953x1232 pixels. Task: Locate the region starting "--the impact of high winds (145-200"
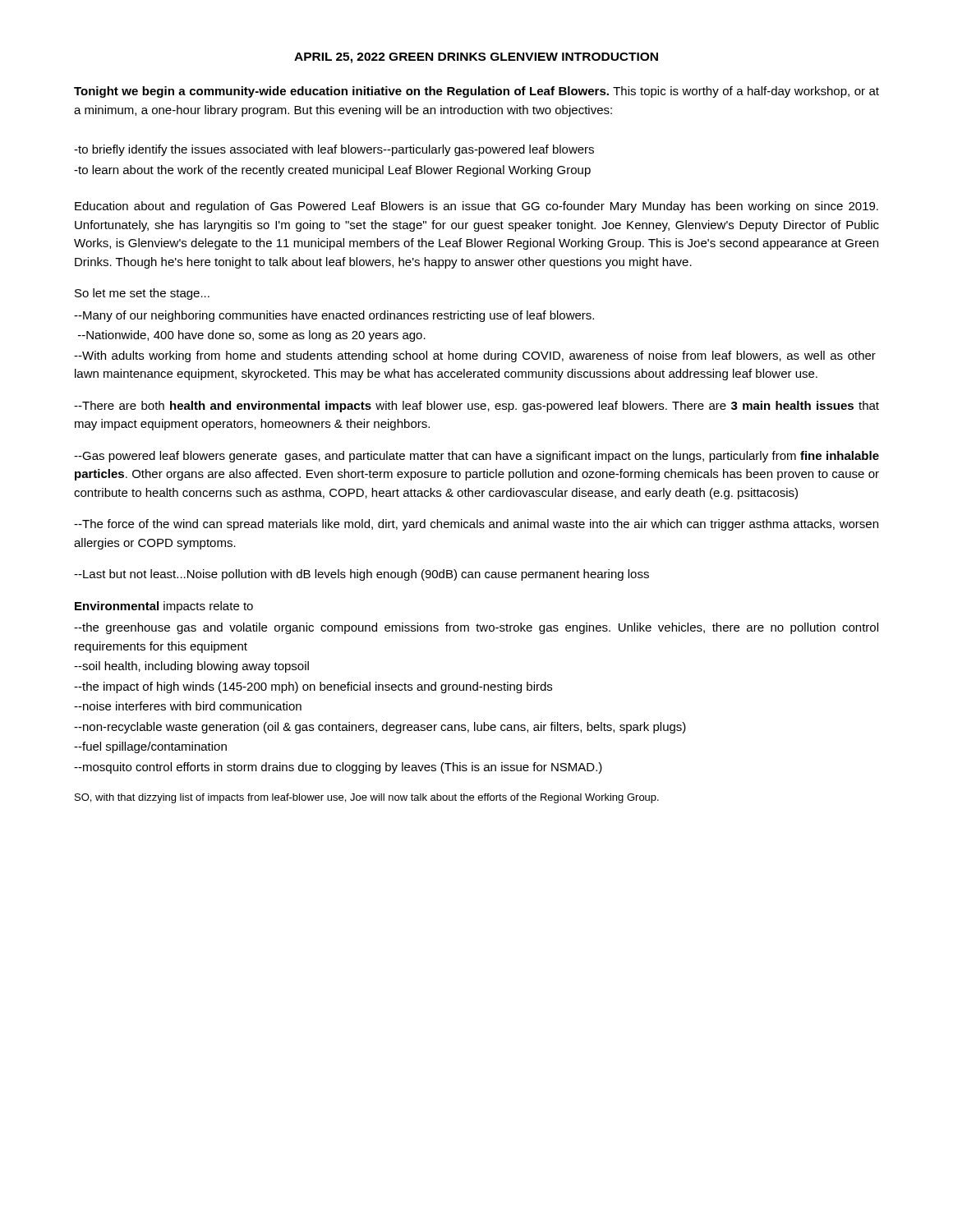point(313,686)
